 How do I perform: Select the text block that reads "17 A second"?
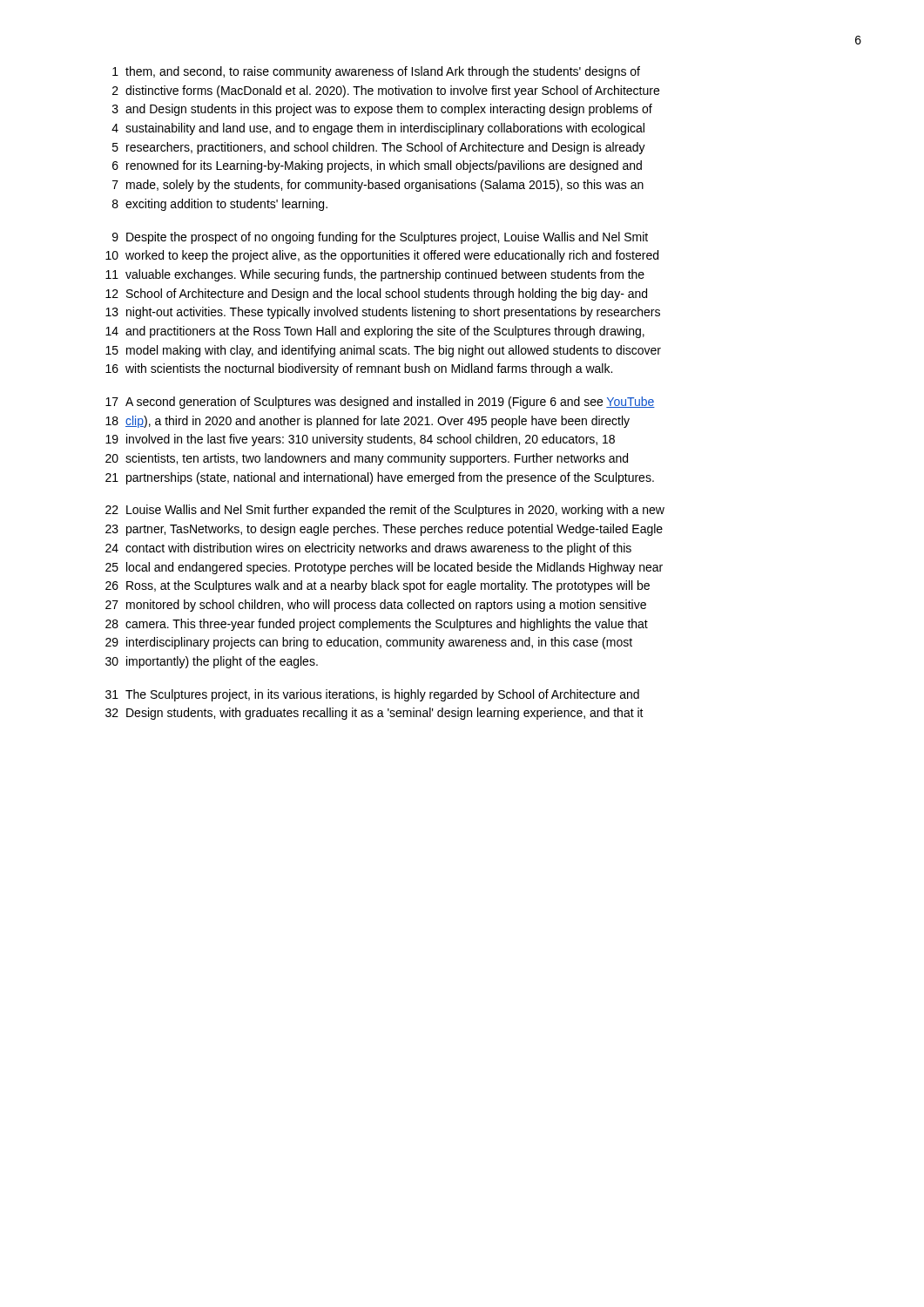471,440
